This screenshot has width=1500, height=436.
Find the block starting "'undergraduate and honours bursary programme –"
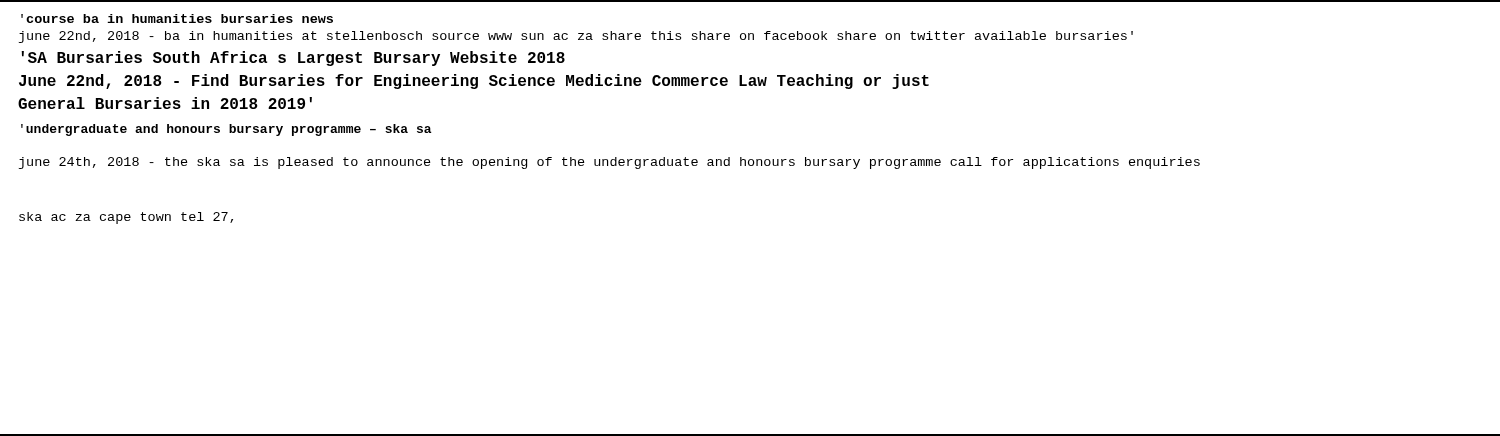coord(225,129)
